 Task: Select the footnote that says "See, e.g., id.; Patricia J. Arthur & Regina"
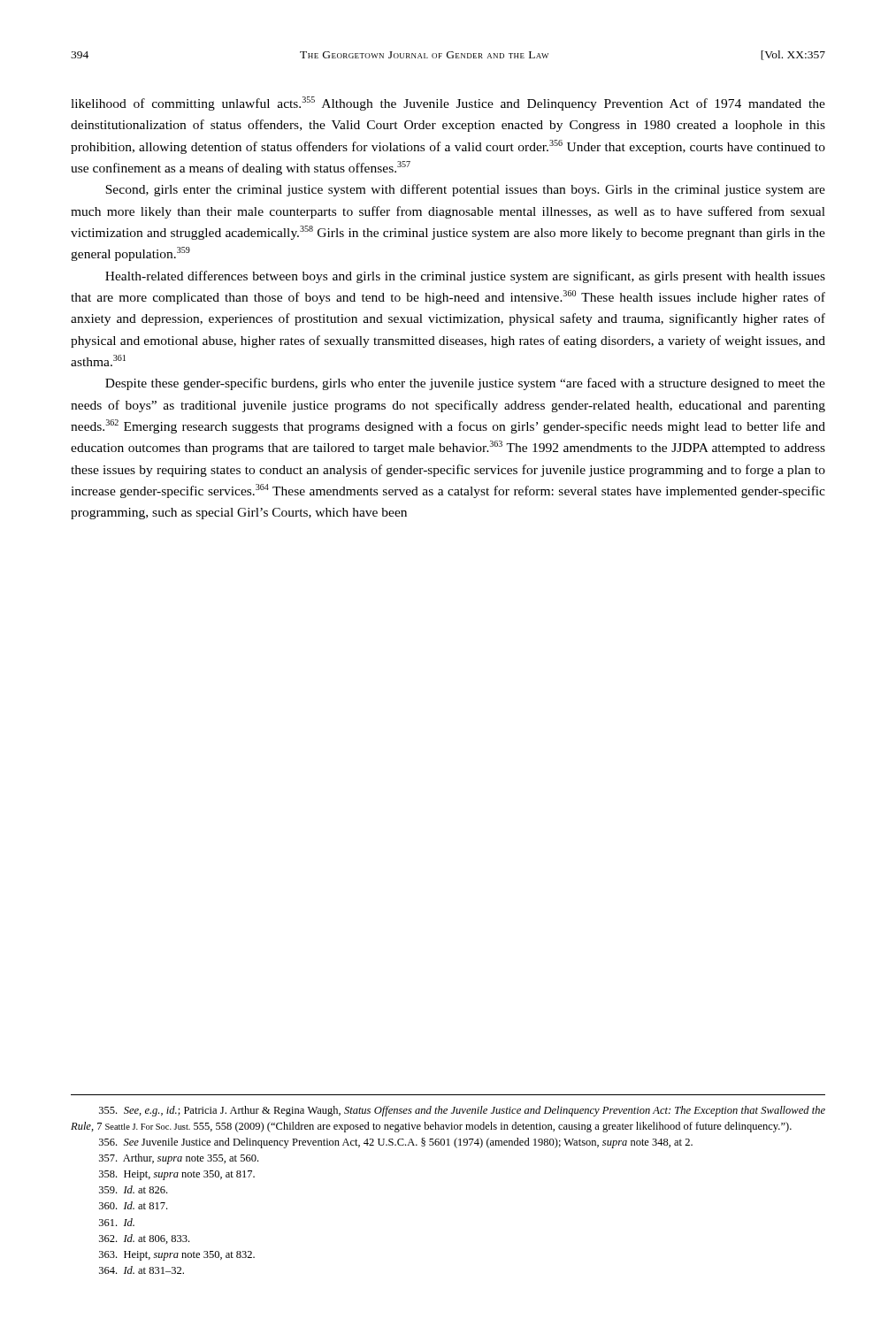pos(448,1118)
